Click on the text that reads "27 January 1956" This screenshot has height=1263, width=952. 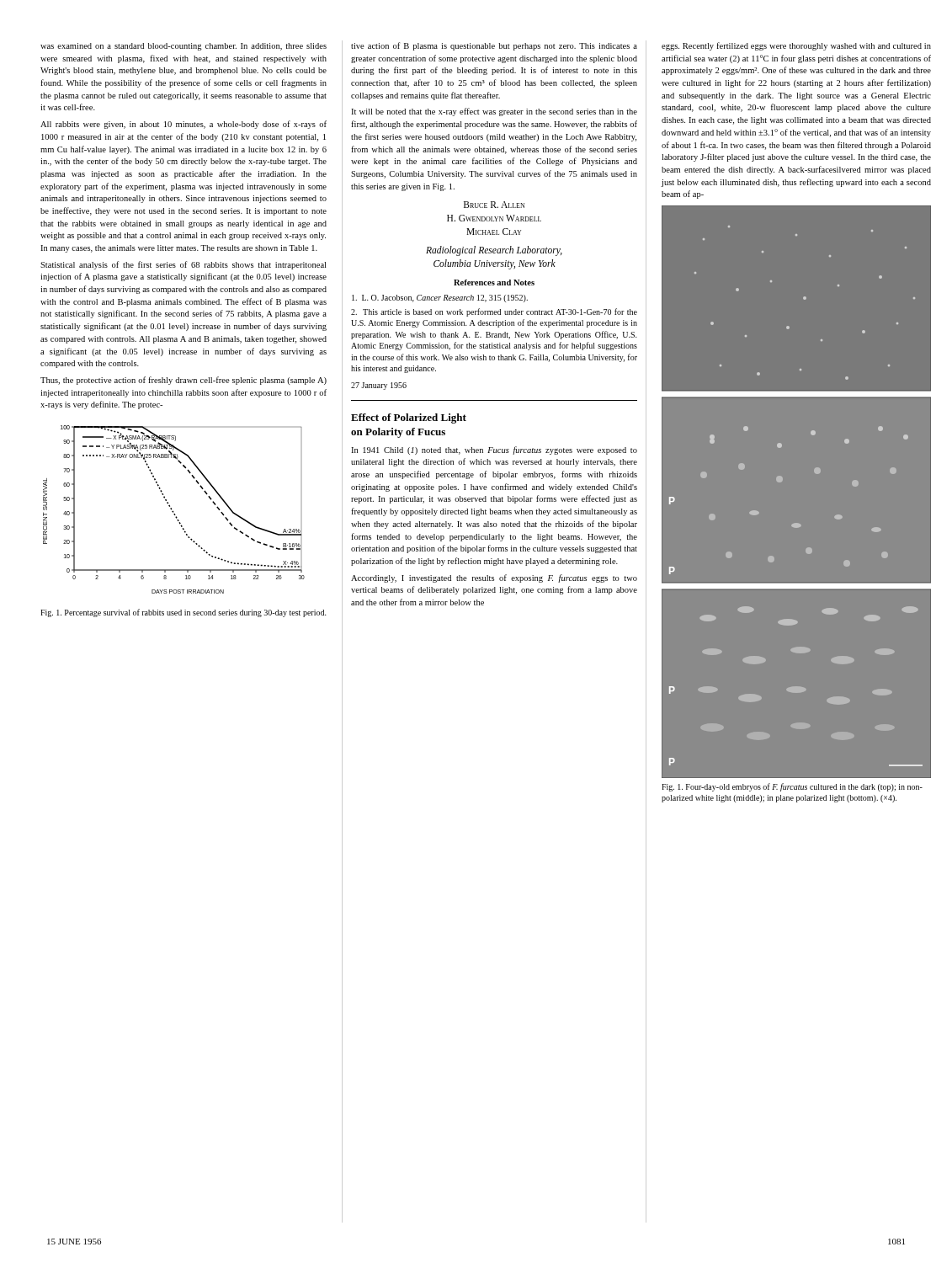(x=379, y=385)
